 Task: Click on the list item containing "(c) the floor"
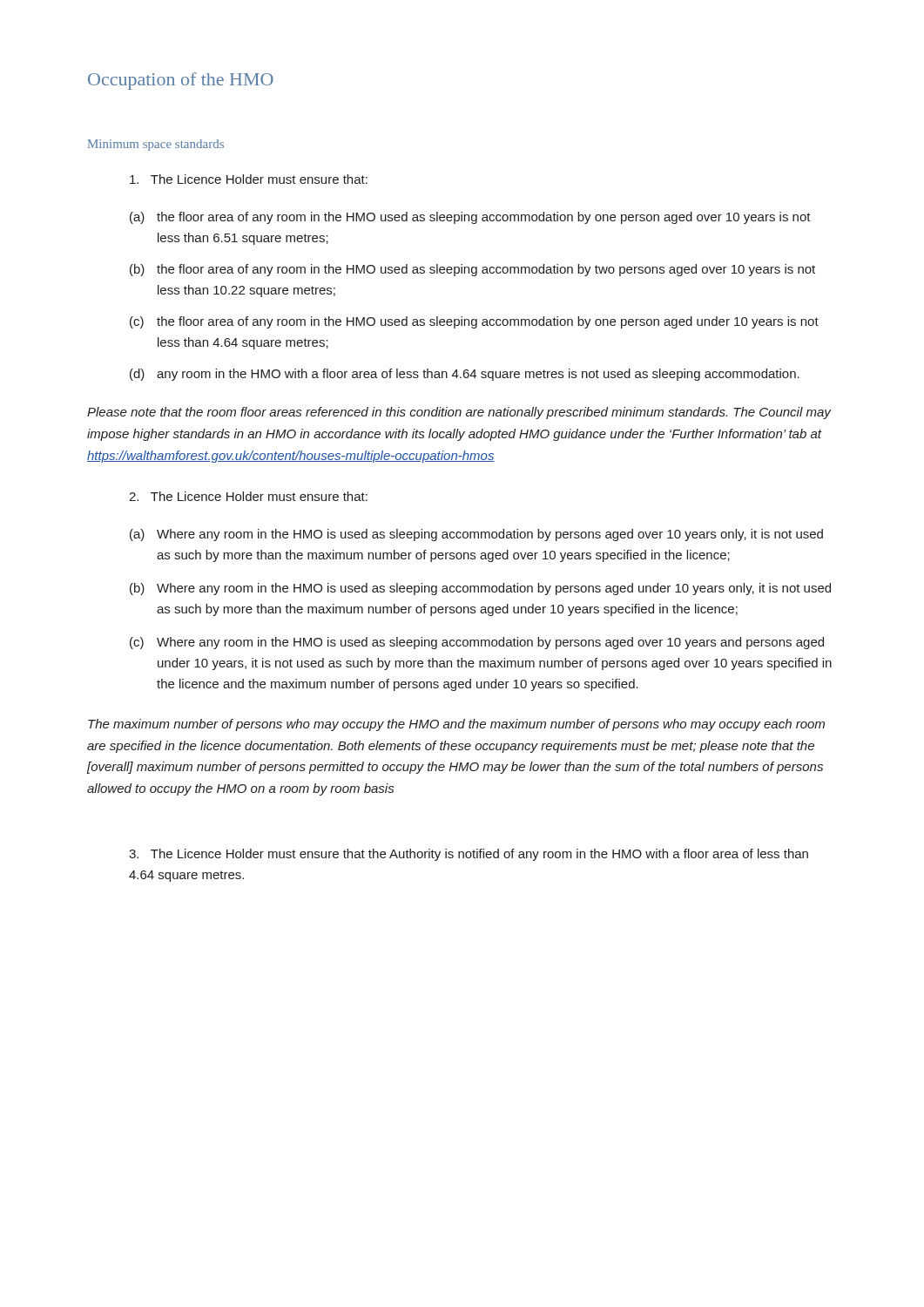click(x=483, y=332)
